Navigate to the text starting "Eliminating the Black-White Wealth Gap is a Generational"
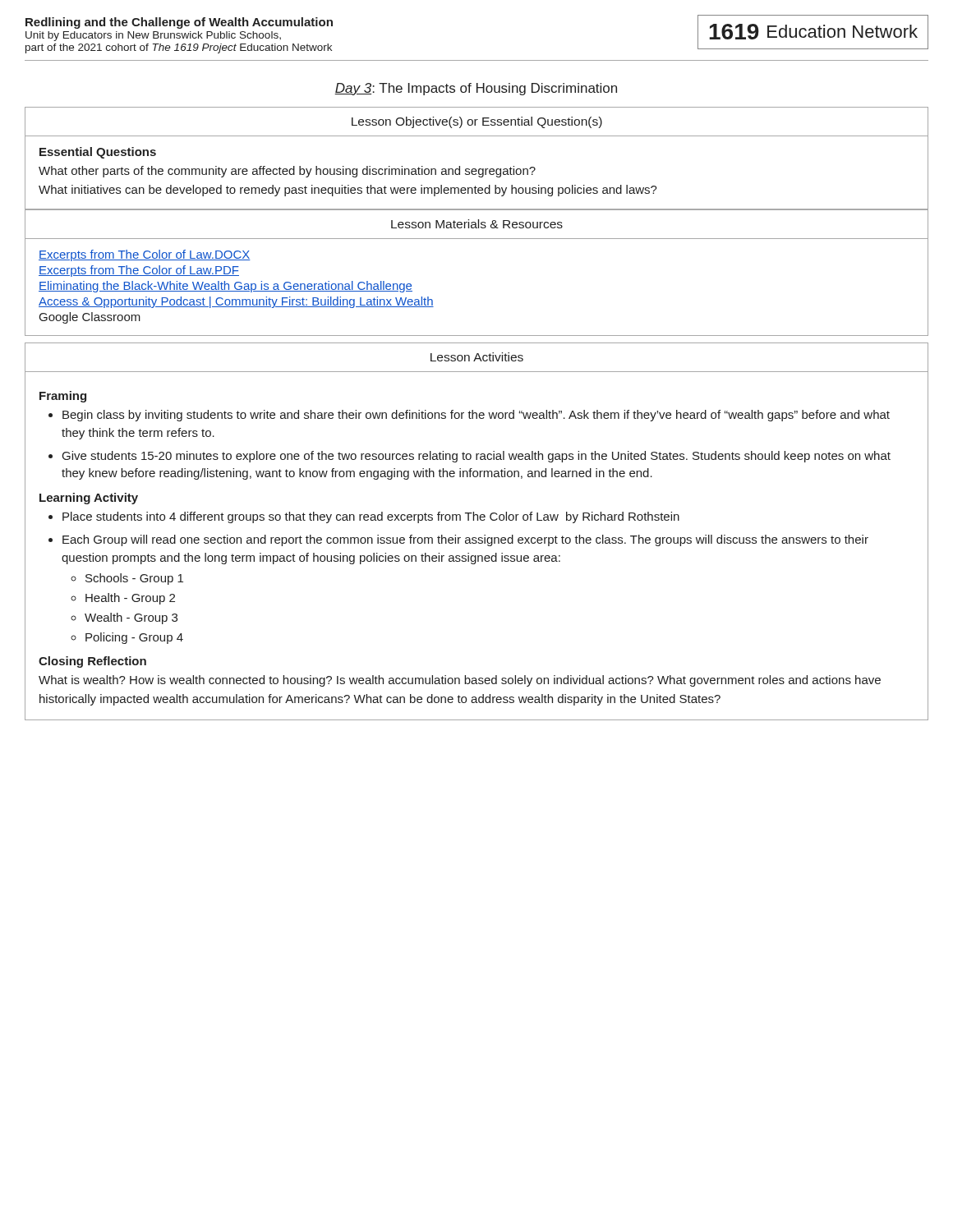Image resolution: width=953 pixels, height=1232 pixels. pyautogui.click(x=226, y=287)
